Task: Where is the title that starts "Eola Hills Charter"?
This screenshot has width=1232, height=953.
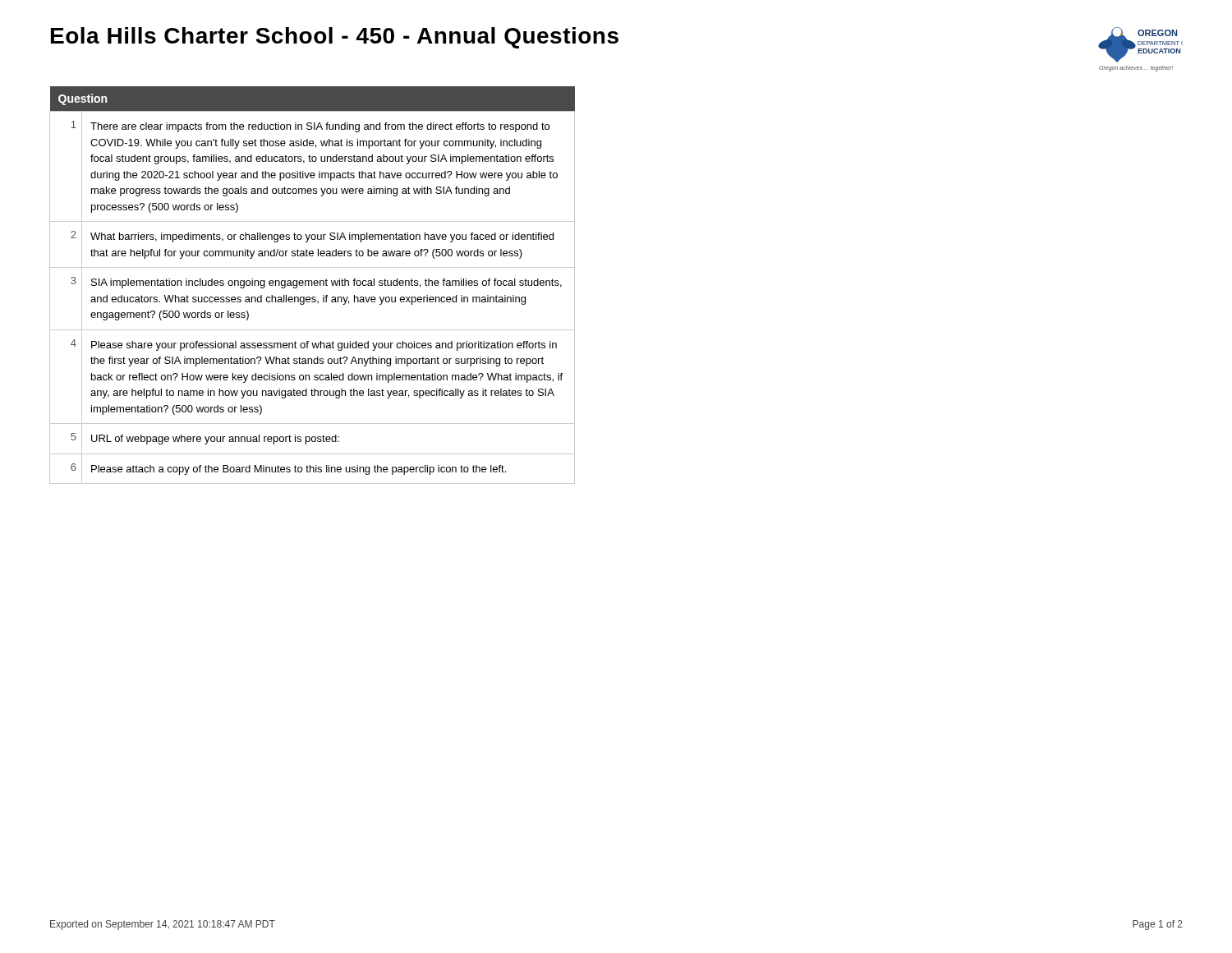Action: [x=334, y=36]
